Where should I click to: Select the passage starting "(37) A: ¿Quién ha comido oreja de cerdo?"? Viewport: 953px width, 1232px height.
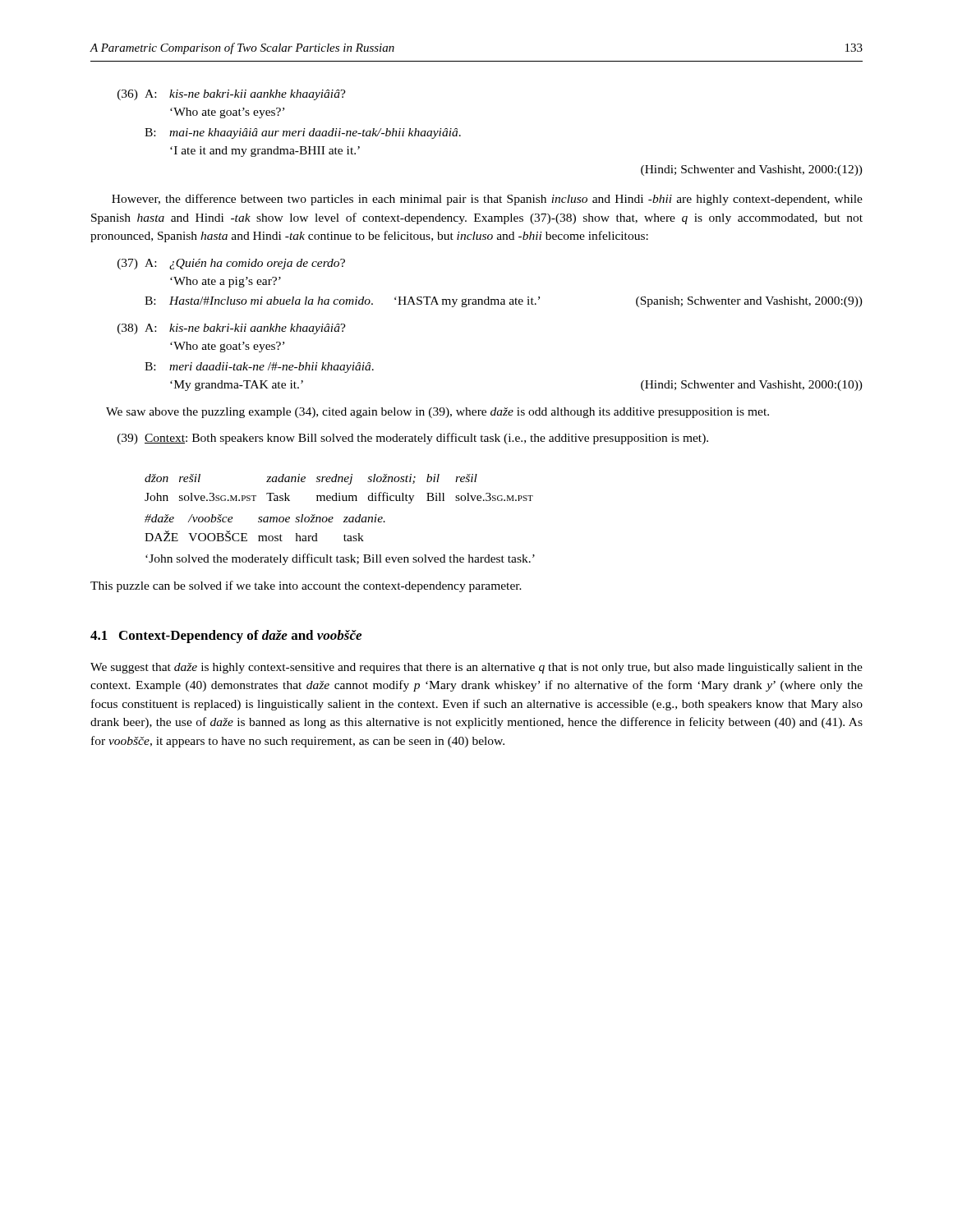(x=231, y=264)
